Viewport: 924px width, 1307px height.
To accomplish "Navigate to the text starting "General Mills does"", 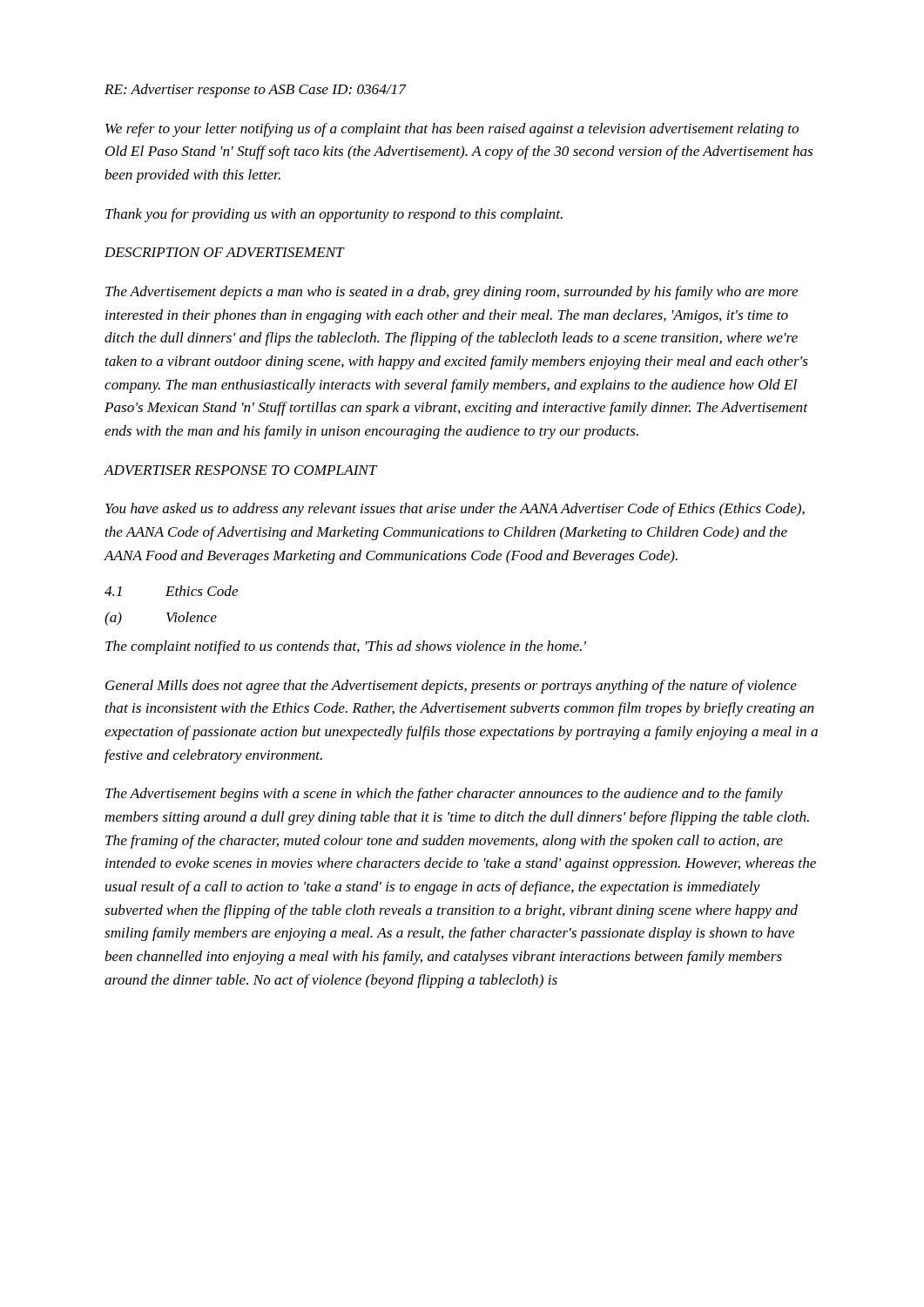I will pyautogui.click(x=462, y=721).
